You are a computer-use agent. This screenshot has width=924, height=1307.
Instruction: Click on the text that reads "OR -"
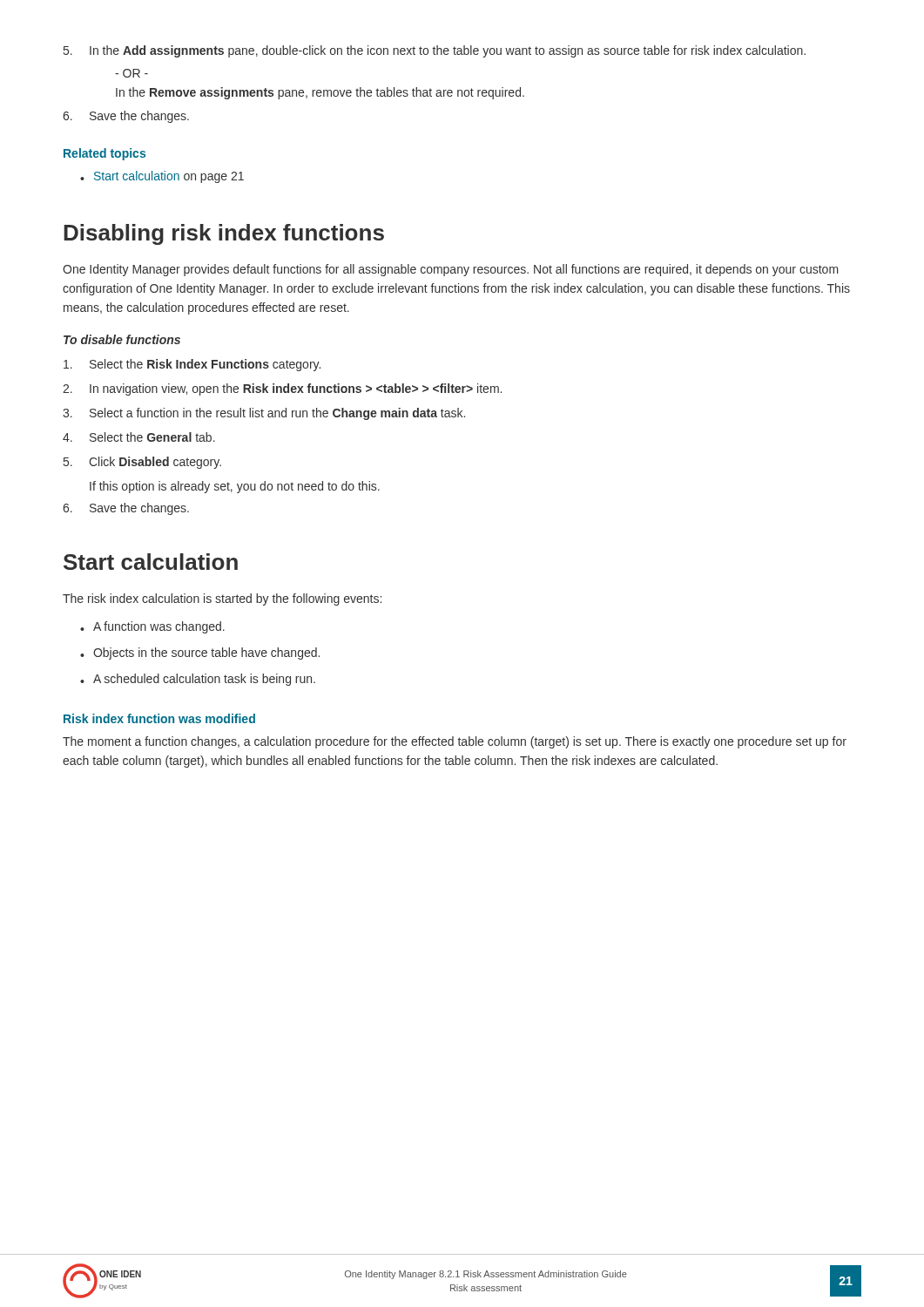(132, 73)
